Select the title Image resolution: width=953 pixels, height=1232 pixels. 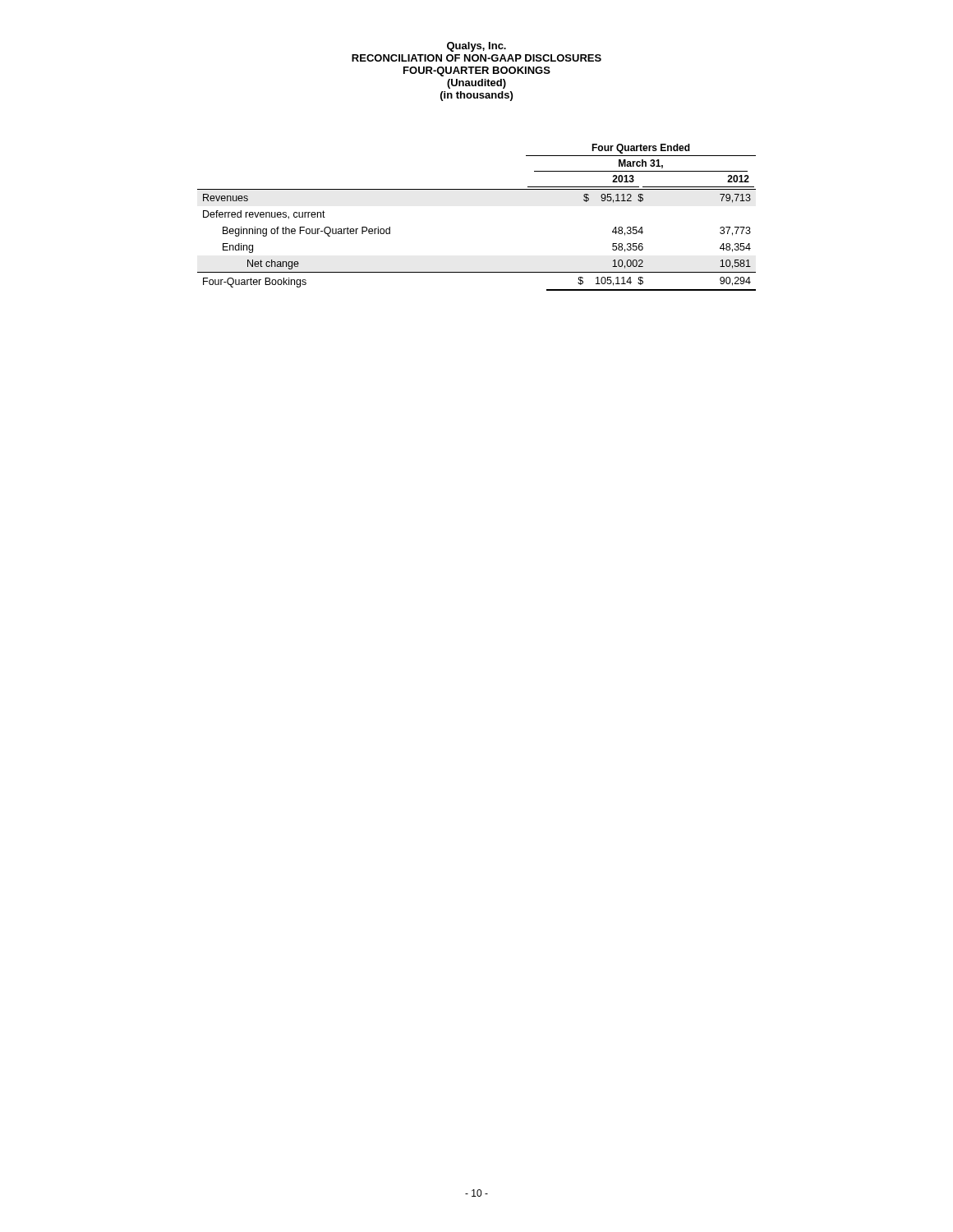coord(476,70)
